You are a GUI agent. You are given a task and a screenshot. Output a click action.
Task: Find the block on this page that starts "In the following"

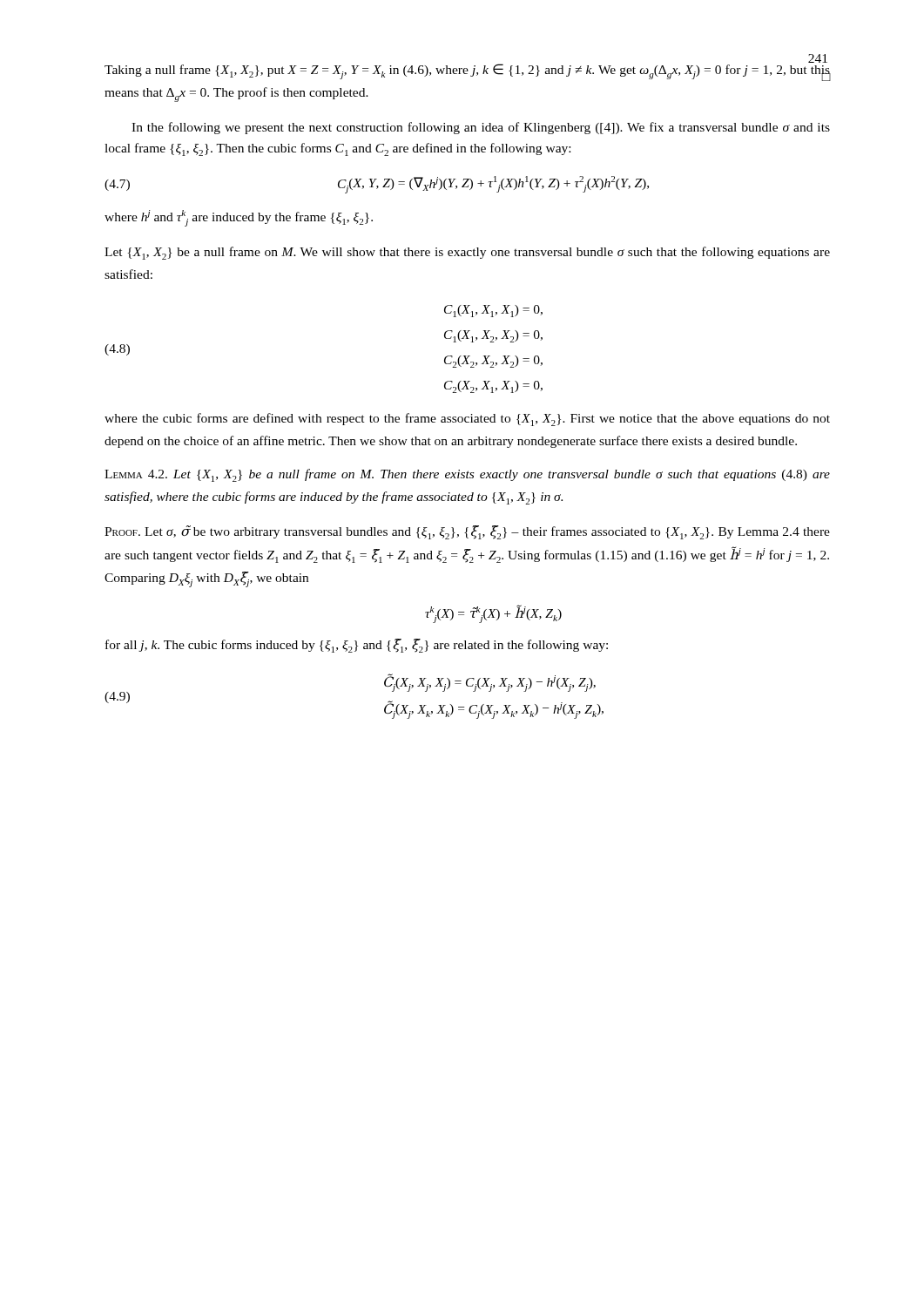(467, 139)
